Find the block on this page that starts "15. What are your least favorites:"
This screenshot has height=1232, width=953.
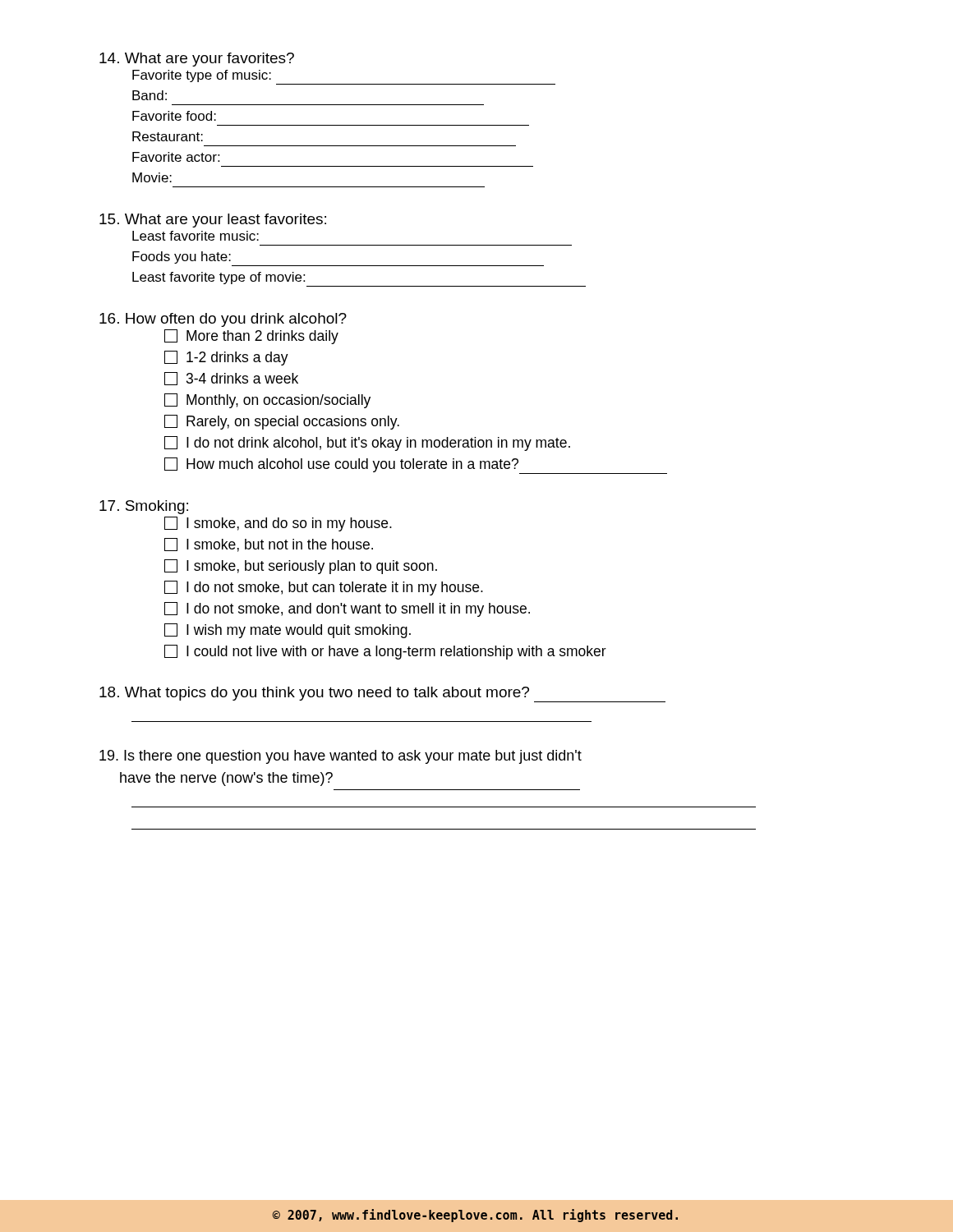click(493, 248)
